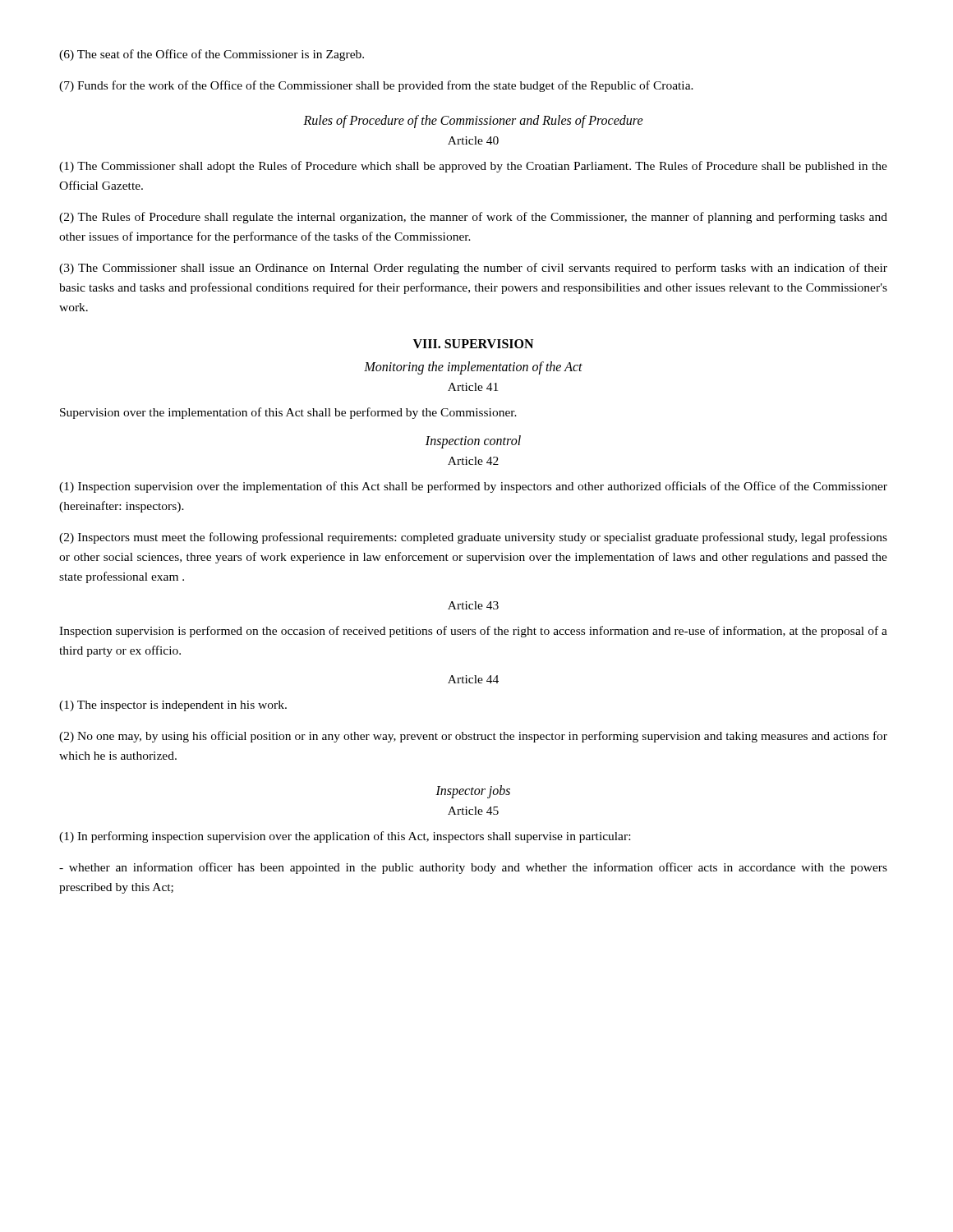The width and height of the screenshot is (953, 1232).
Task: Locate the section header that says "Monitoring the implementation of"
Action: click(x=473, y=367)
